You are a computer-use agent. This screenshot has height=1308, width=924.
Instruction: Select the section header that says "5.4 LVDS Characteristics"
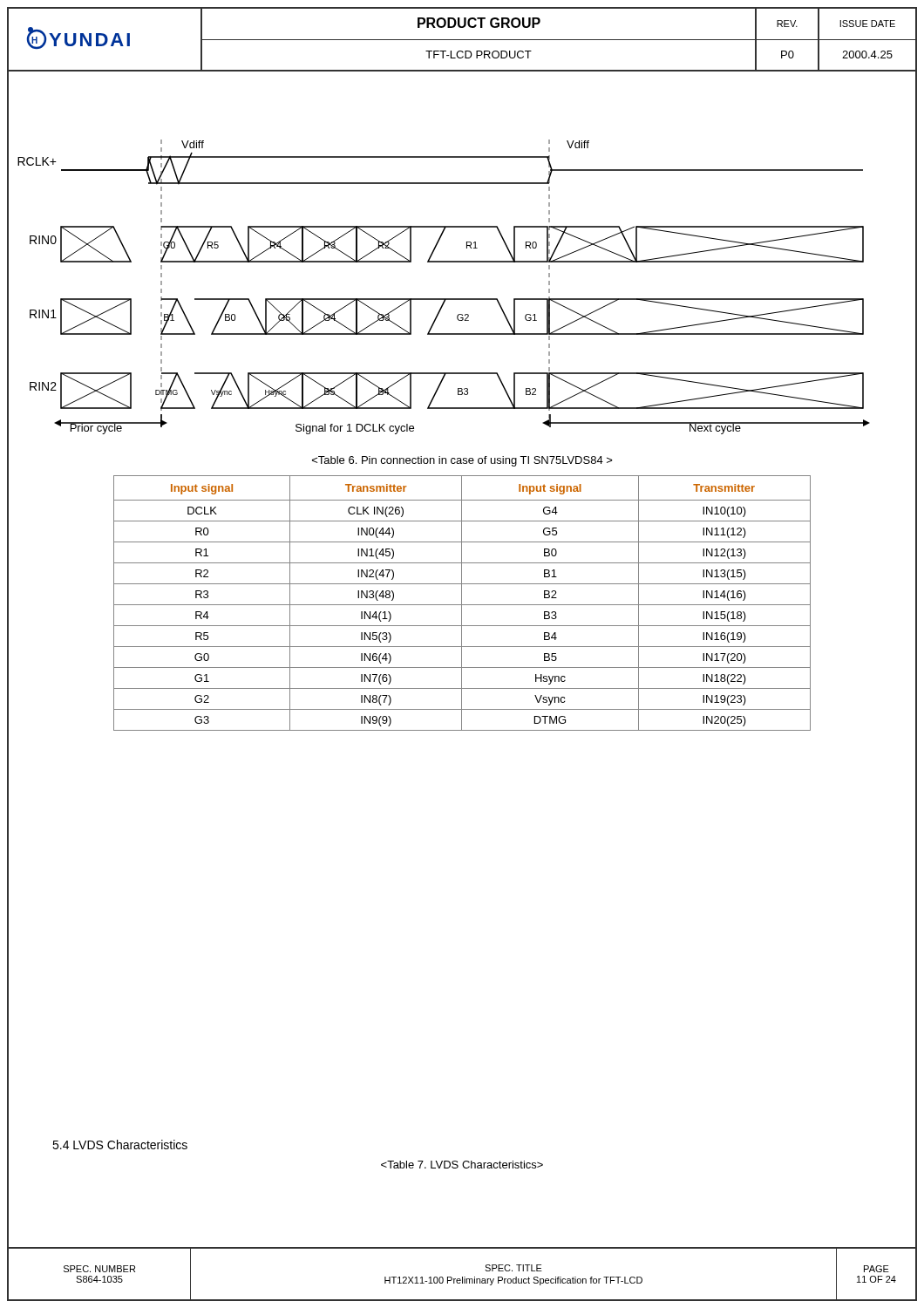120,1145
